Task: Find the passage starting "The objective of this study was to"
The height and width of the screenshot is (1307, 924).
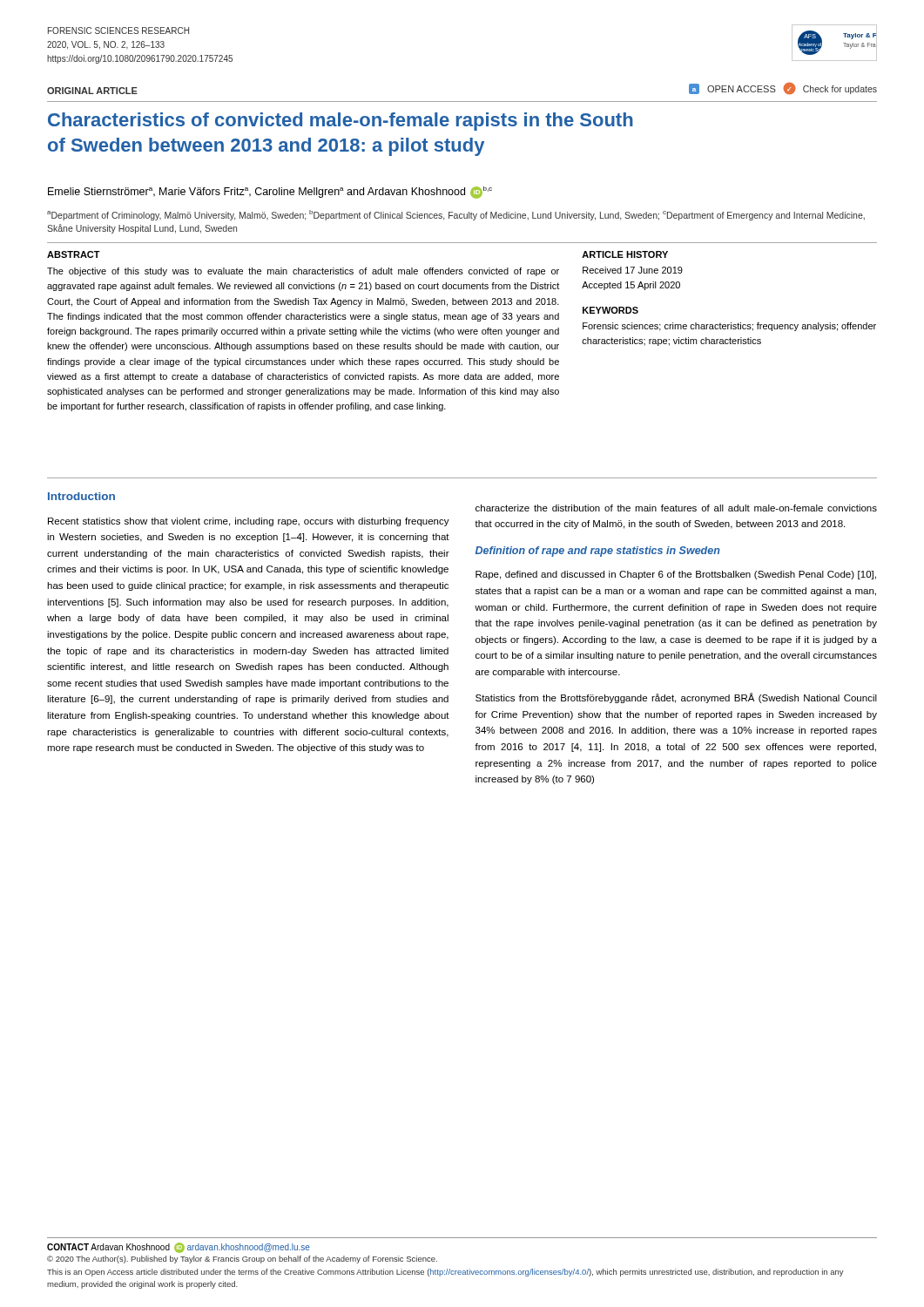Action: (x=303, y=339)
